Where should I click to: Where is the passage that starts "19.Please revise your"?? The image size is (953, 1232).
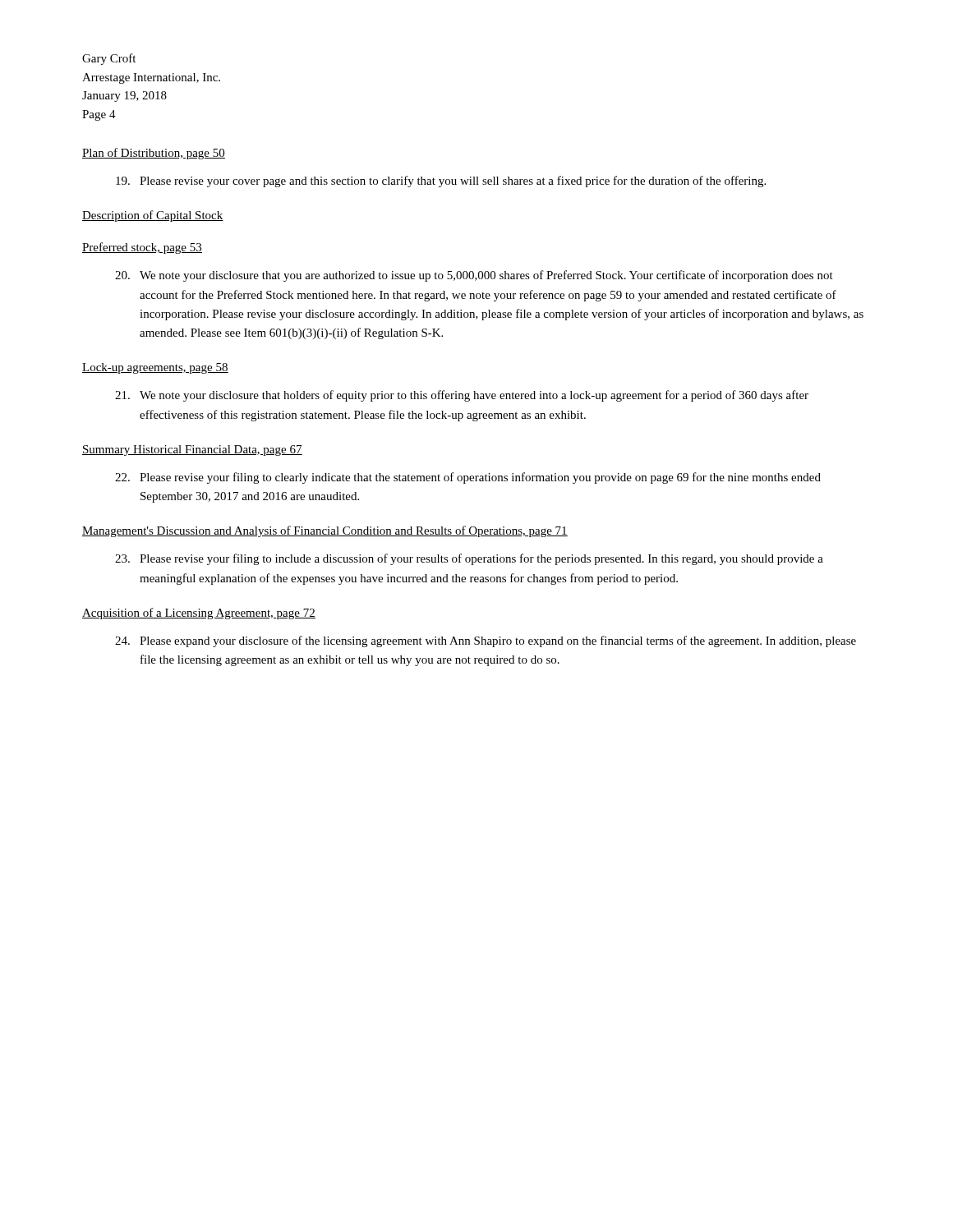pos(490,181)
